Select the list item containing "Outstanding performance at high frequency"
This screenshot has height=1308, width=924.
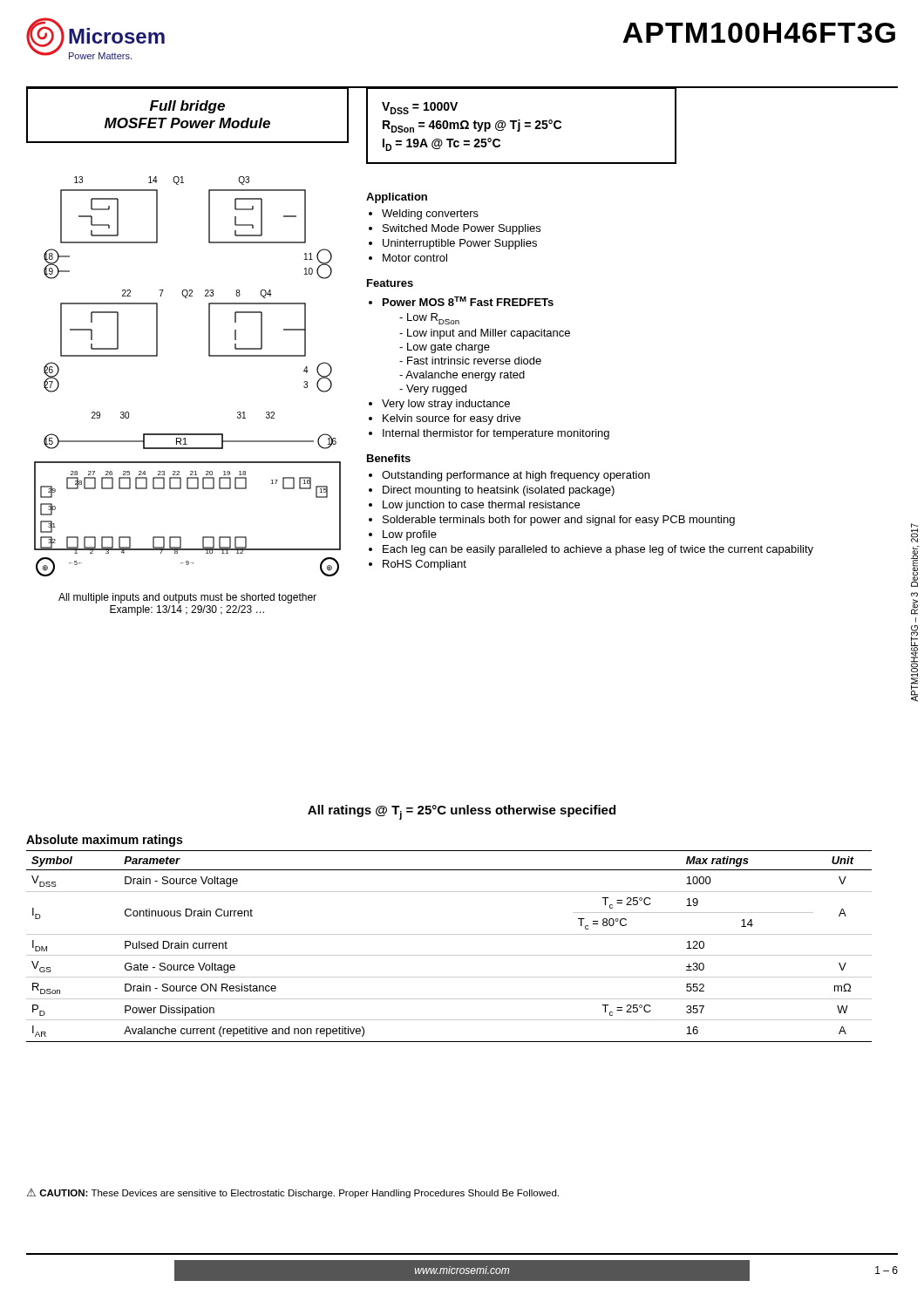coord(516,475)
